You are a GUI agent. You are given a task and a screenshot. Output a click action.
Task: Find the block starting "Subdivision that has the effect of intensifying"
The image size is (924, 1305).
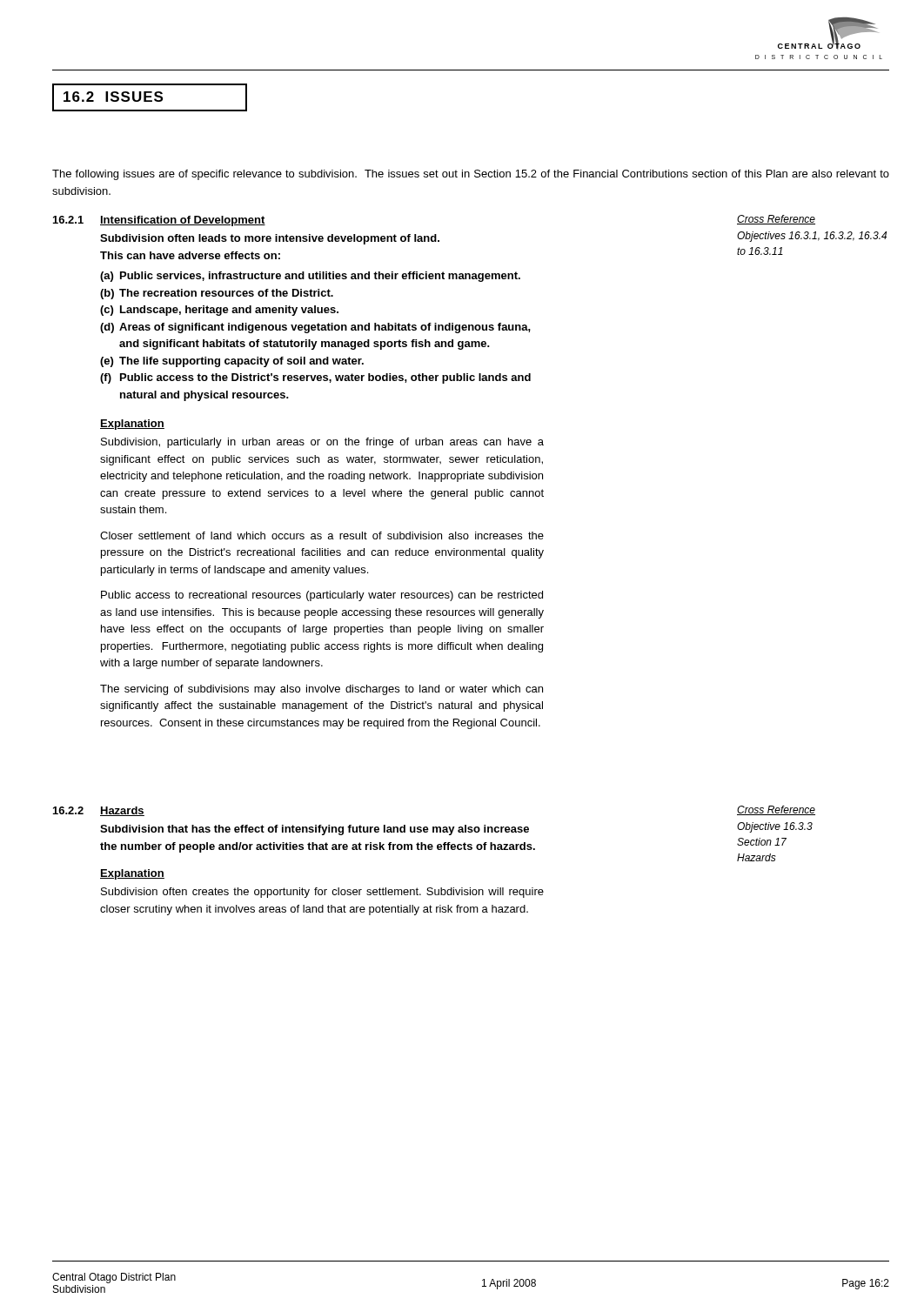[x=318, y=837]
